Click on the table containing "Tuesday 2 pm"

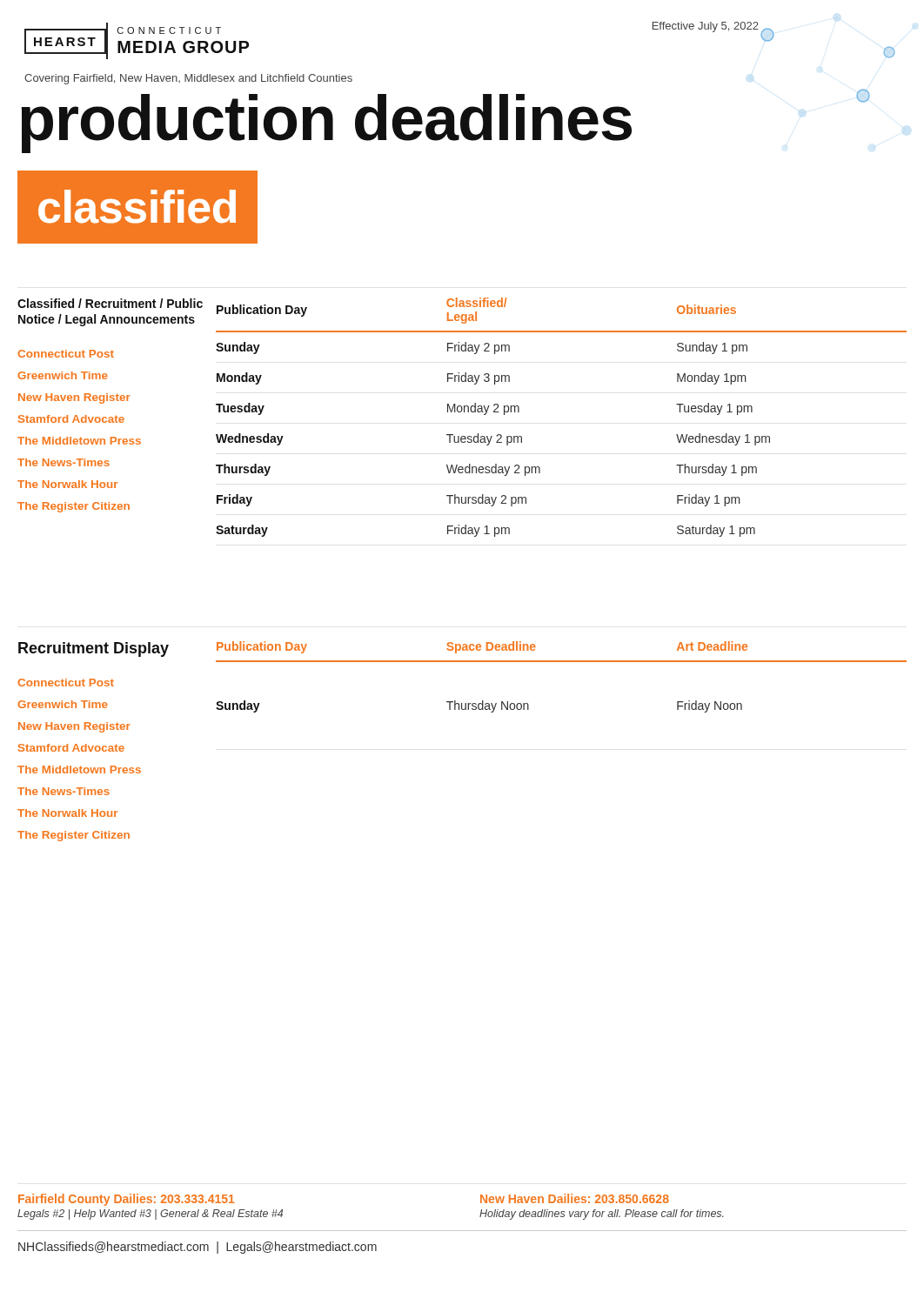tap(561, 421)
